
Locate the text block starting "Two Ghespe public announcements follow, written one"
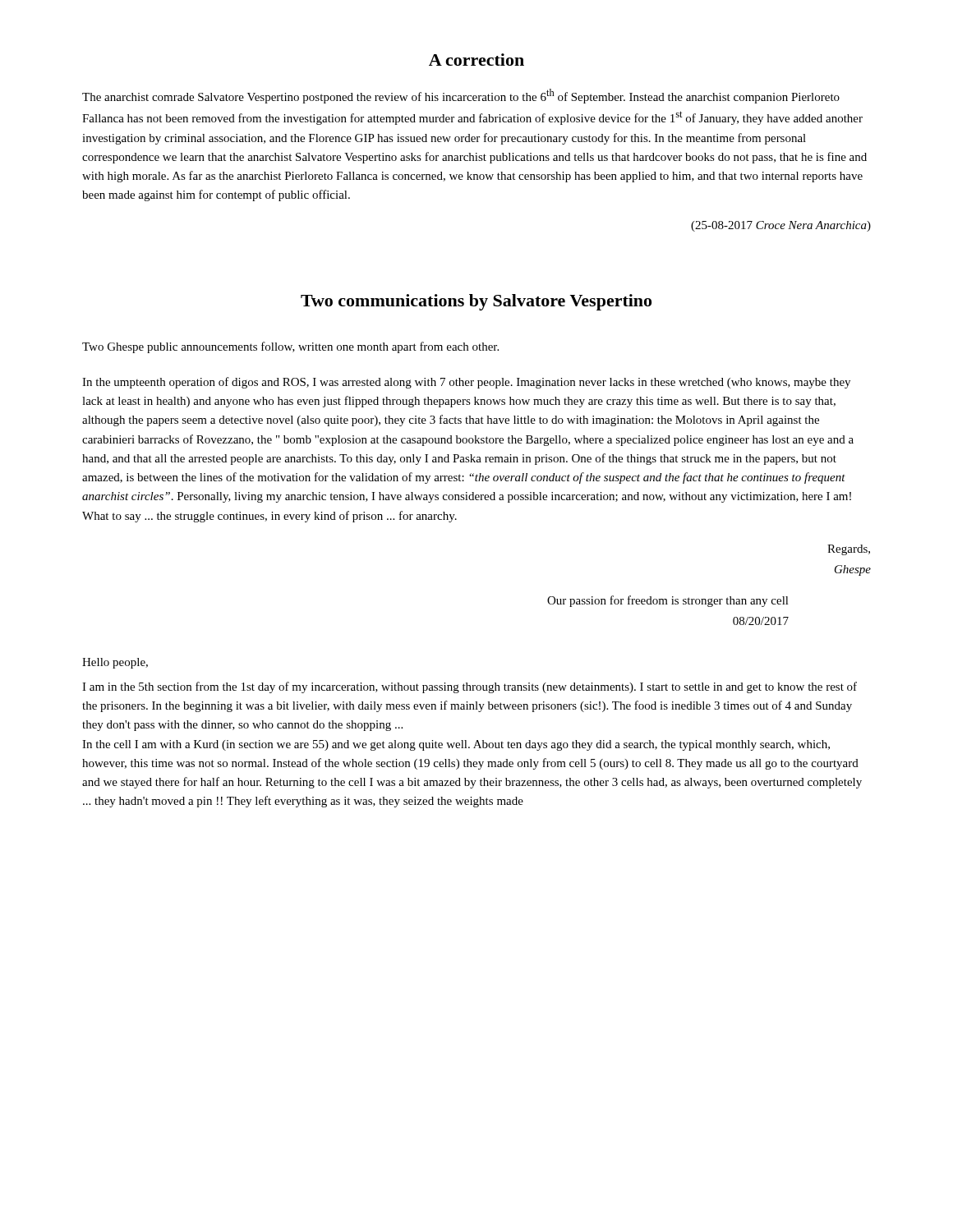coord(291,346)
